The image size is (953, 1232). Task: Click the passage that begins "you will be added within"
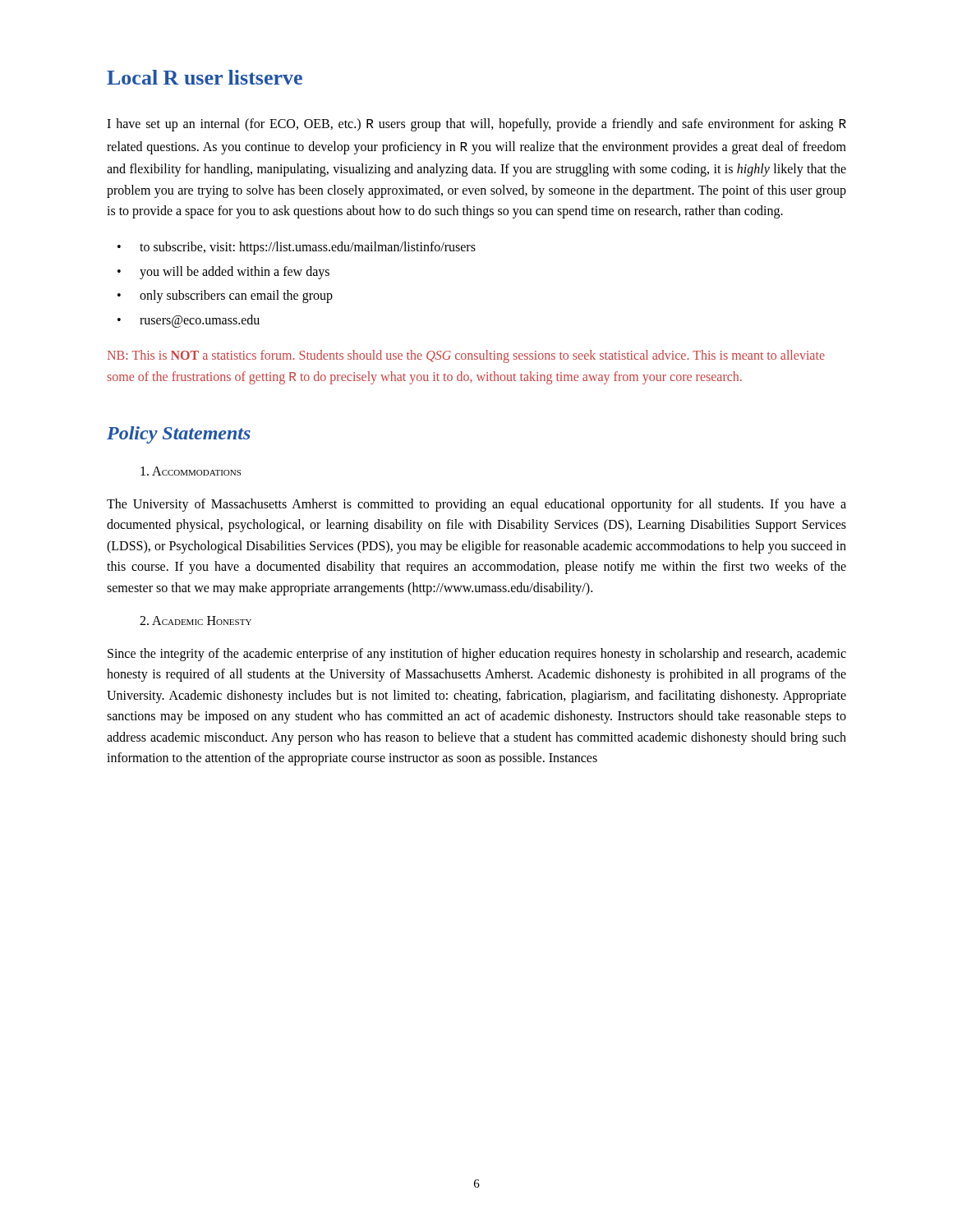tap(235, 271)
